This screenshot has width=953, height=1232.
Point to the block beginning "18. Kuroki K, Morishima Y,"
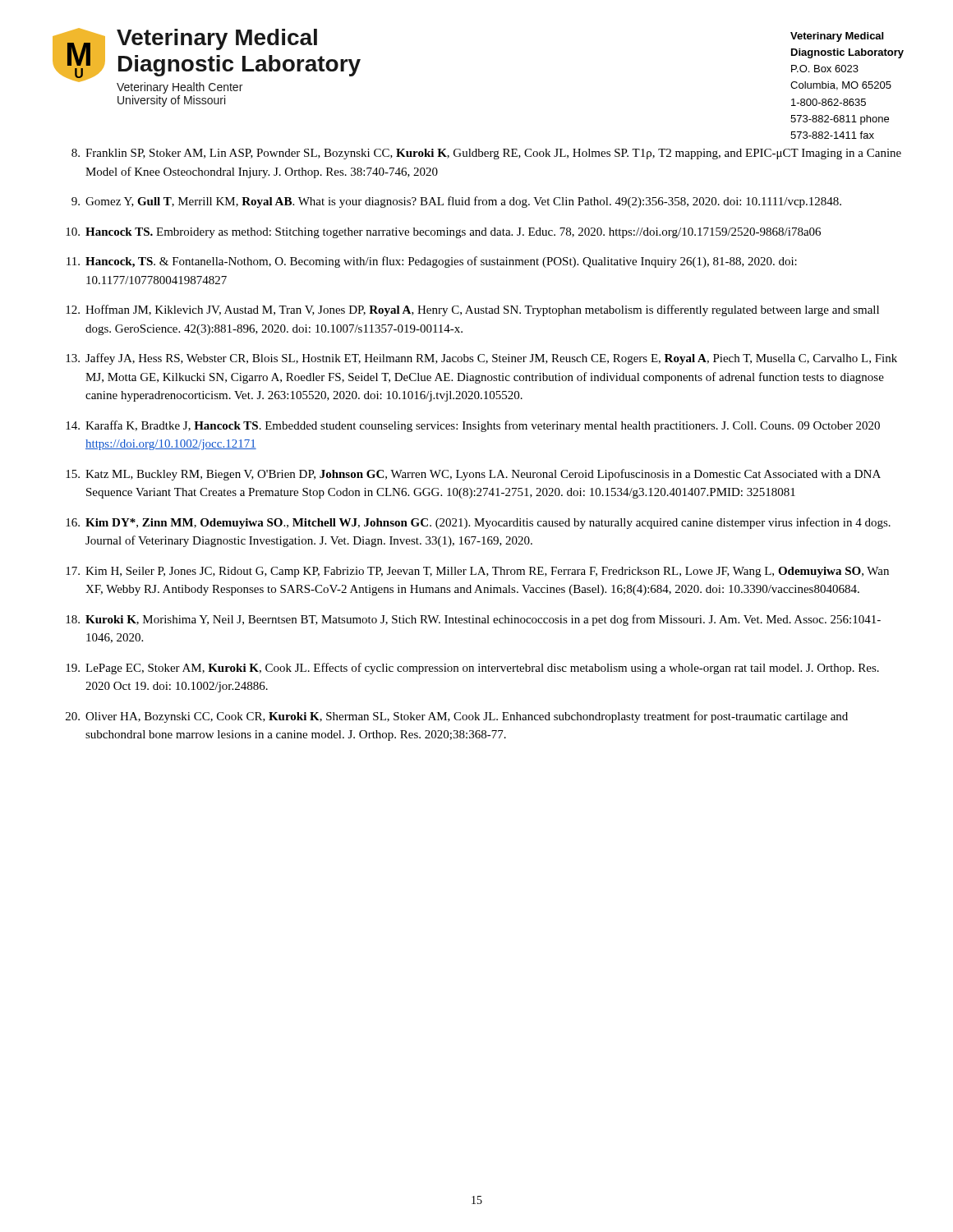point(476,628)
